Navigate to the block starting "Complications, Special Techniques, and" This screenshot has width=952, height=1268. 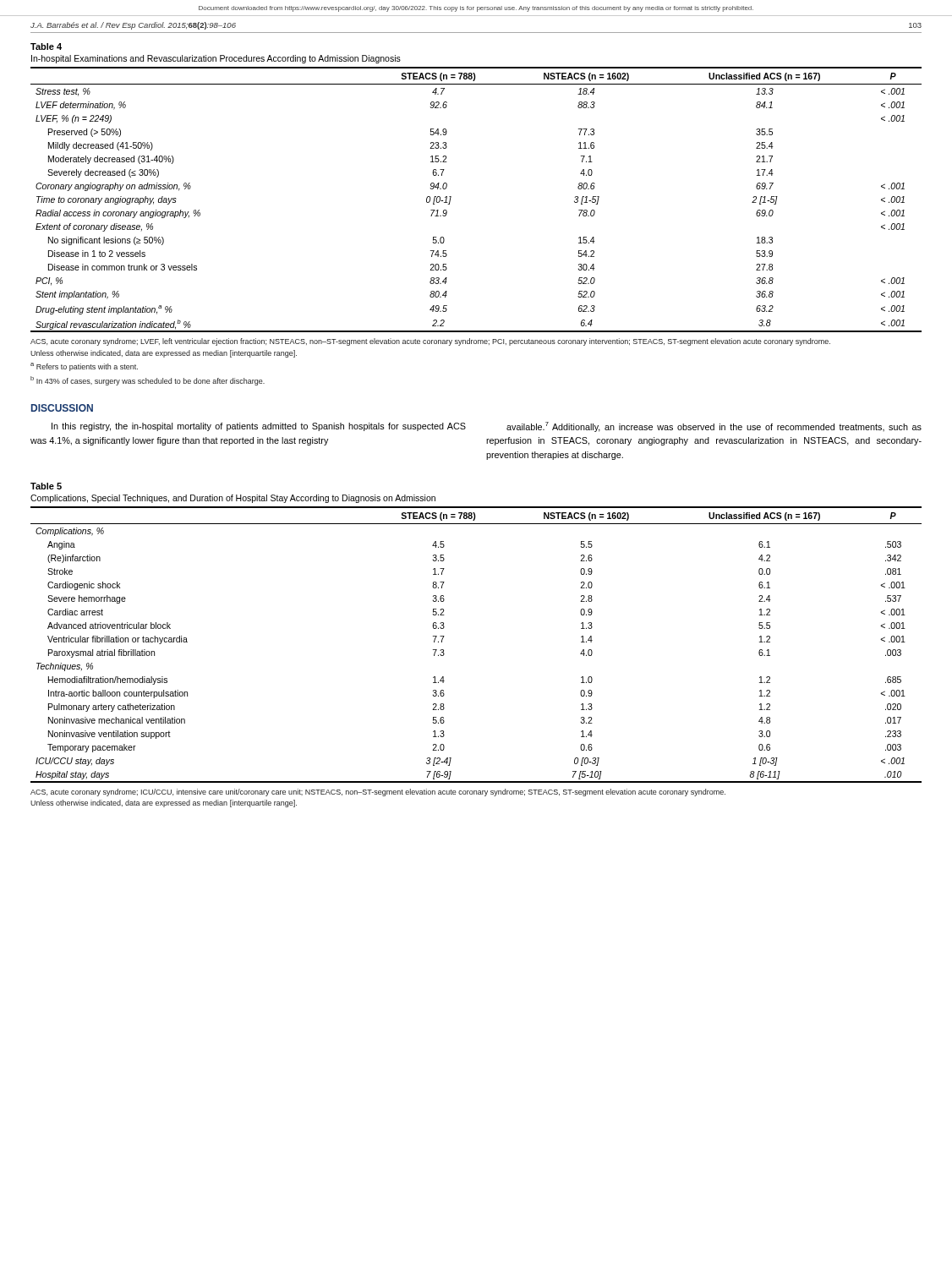[x=233, y=498]
